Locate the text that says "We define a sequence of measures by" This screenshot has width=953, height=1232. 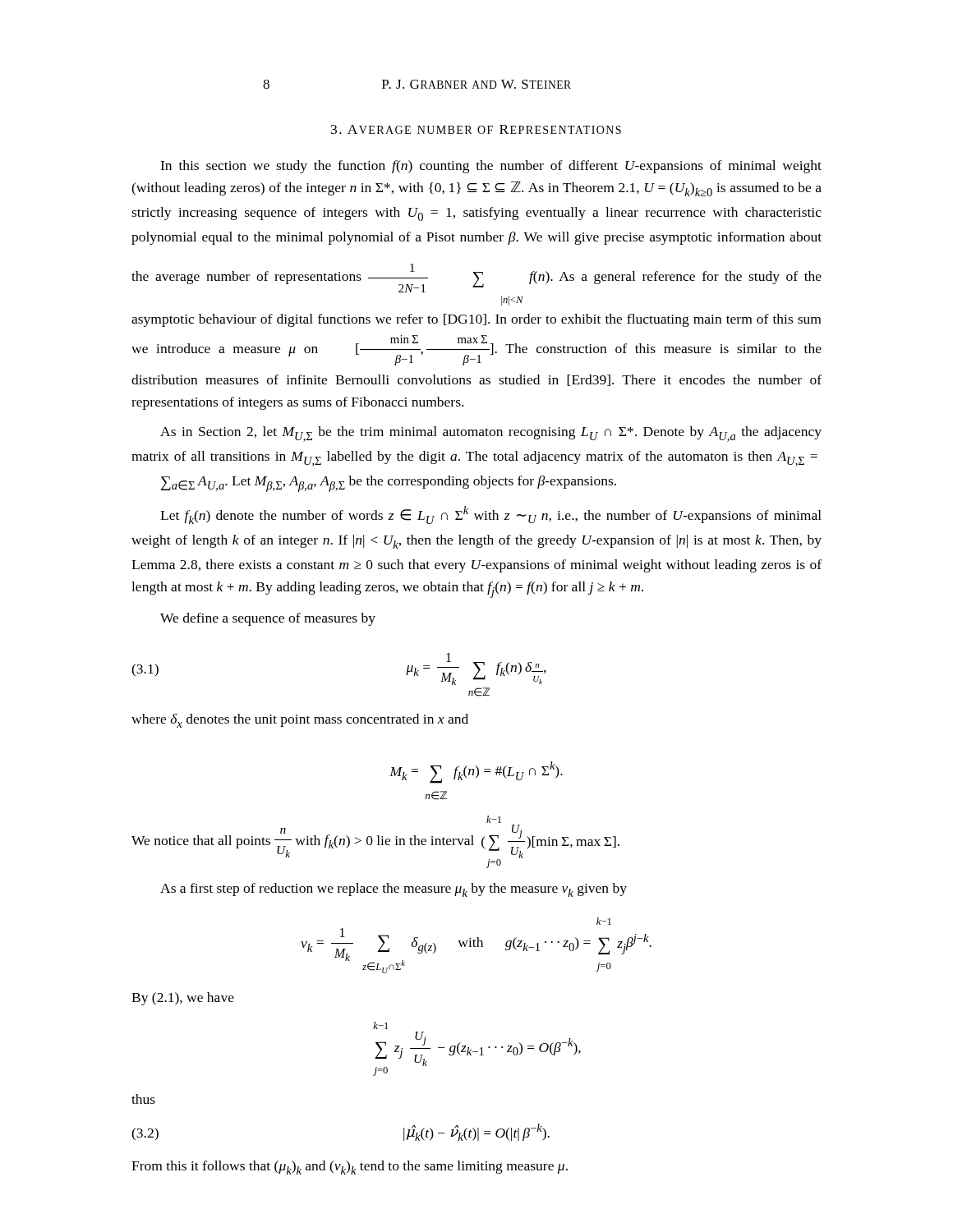268,618
